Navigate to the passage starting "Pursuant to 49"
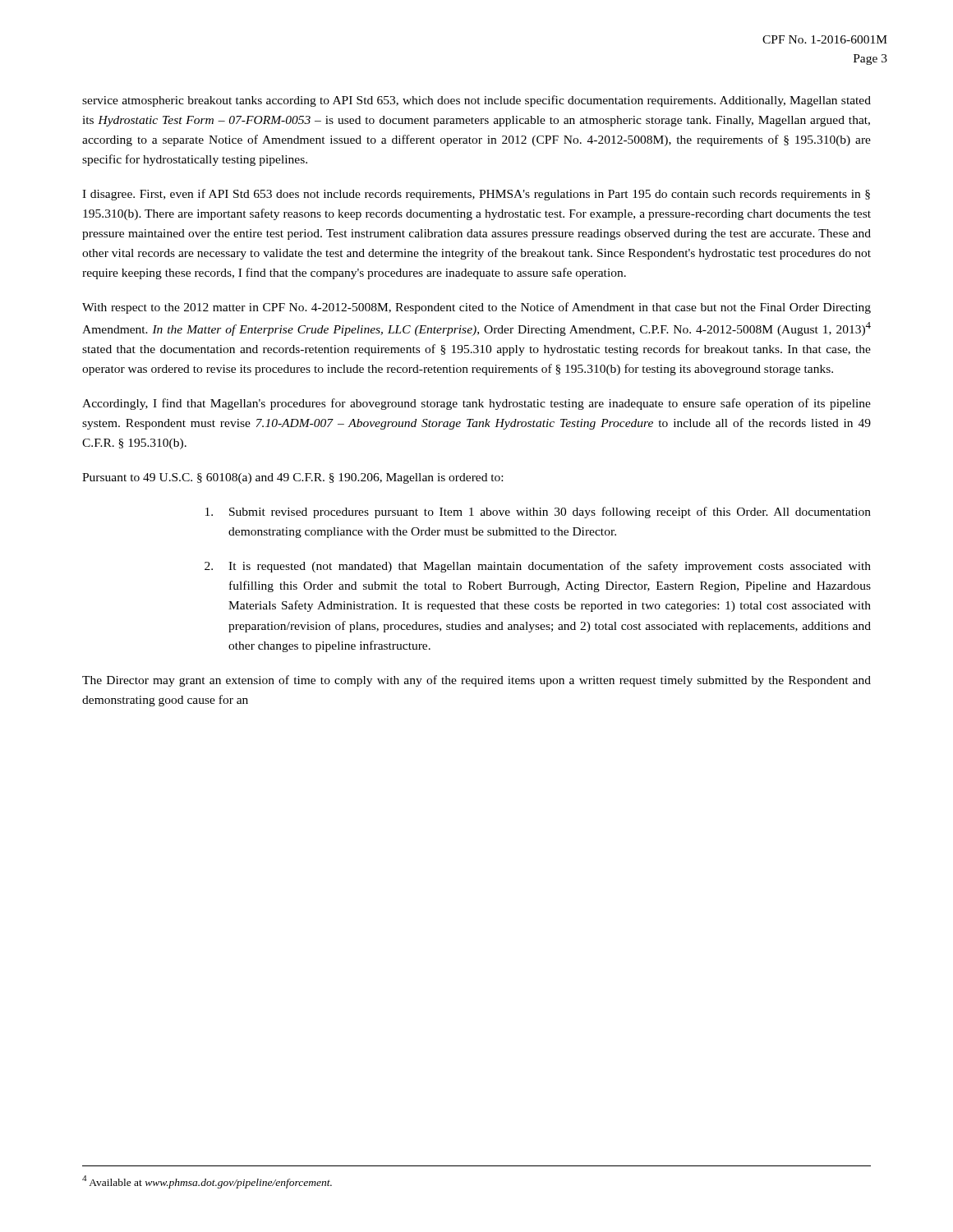Image resolution: width=953 pixels, height=1232 pixels. coord(293,477)
